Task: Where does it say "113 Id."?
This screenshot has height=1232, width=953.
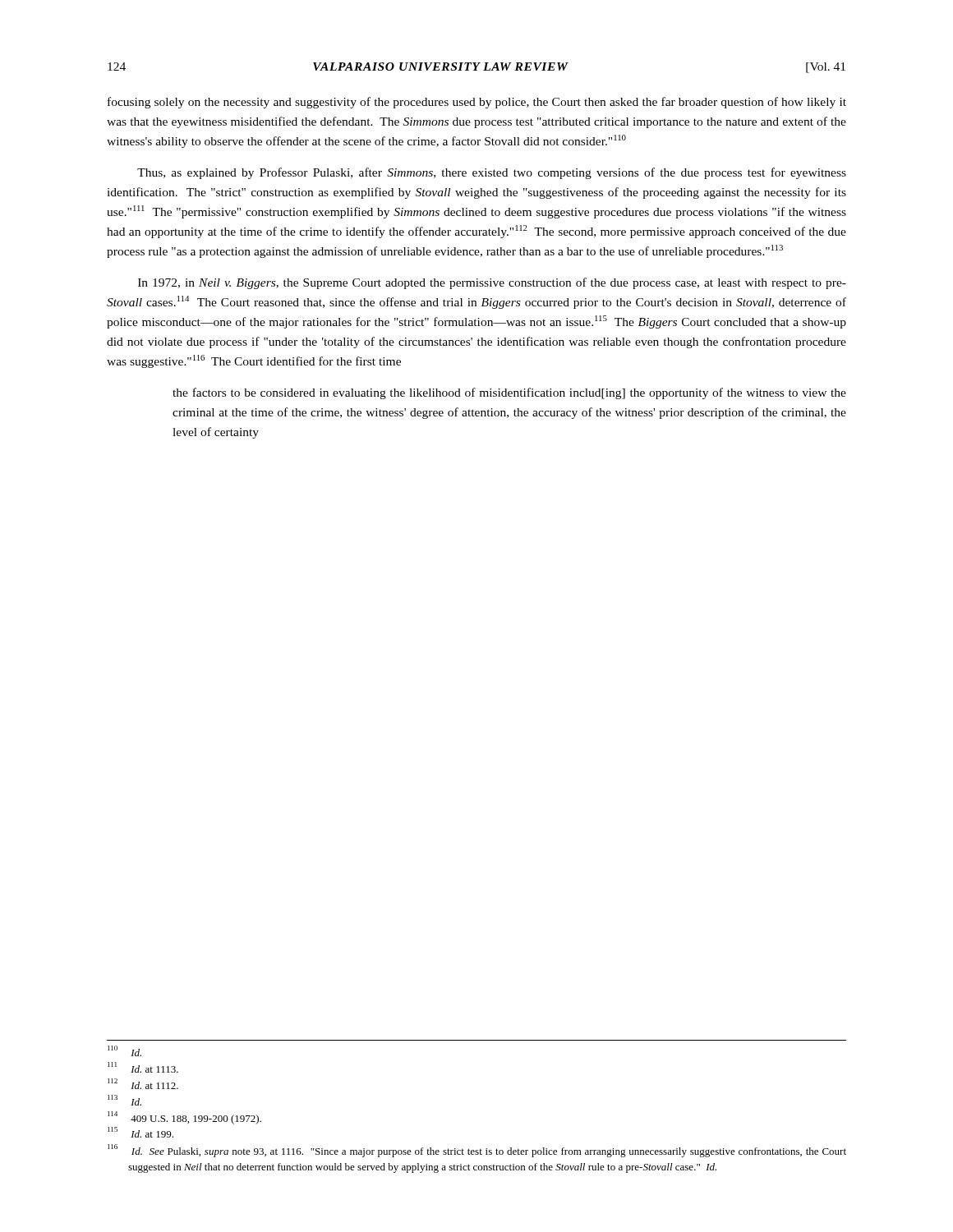Action: click(125, 1102)
